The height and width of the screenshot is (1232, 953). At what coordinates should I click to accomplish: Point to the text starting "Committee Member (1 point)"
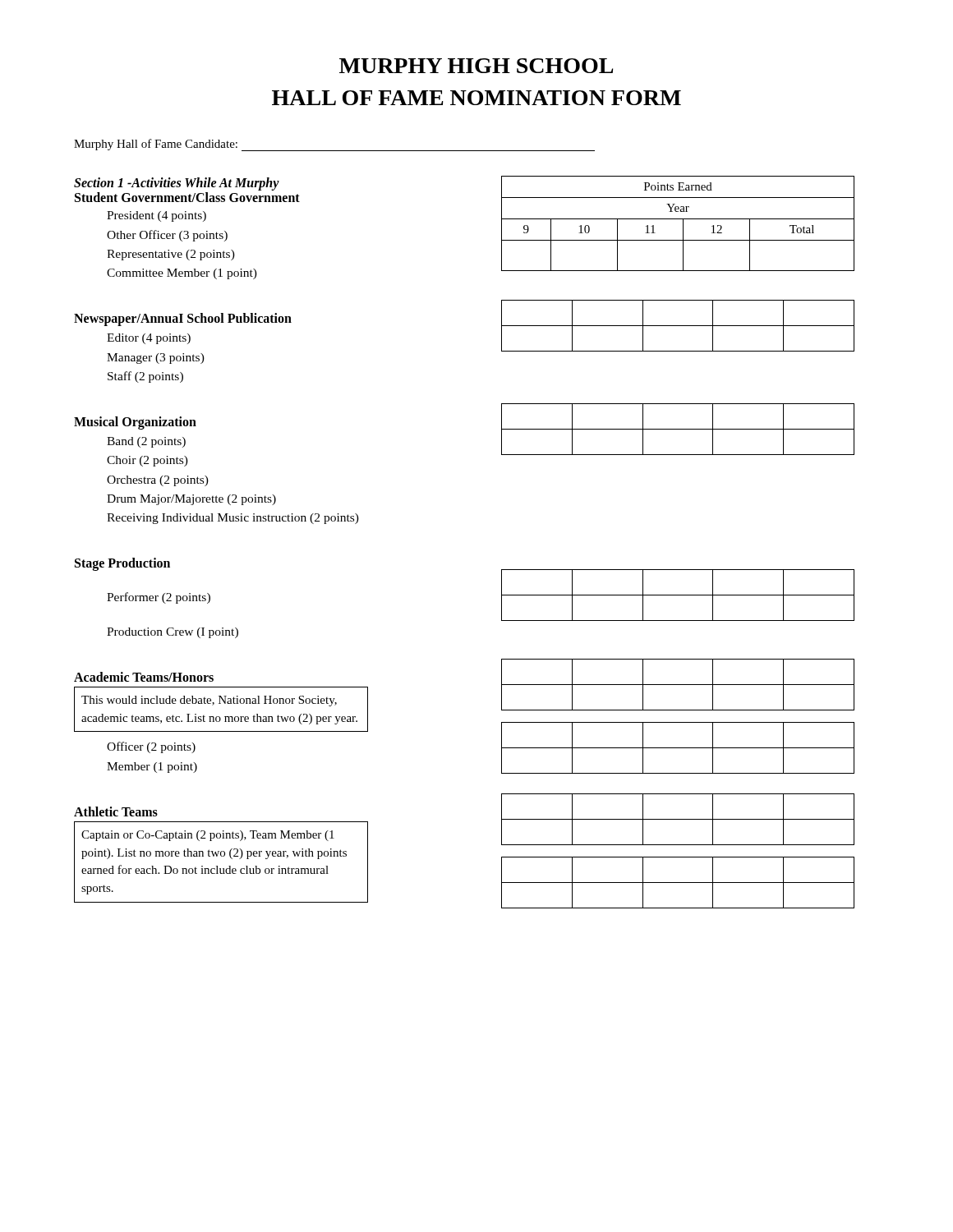tap(182, 272)
